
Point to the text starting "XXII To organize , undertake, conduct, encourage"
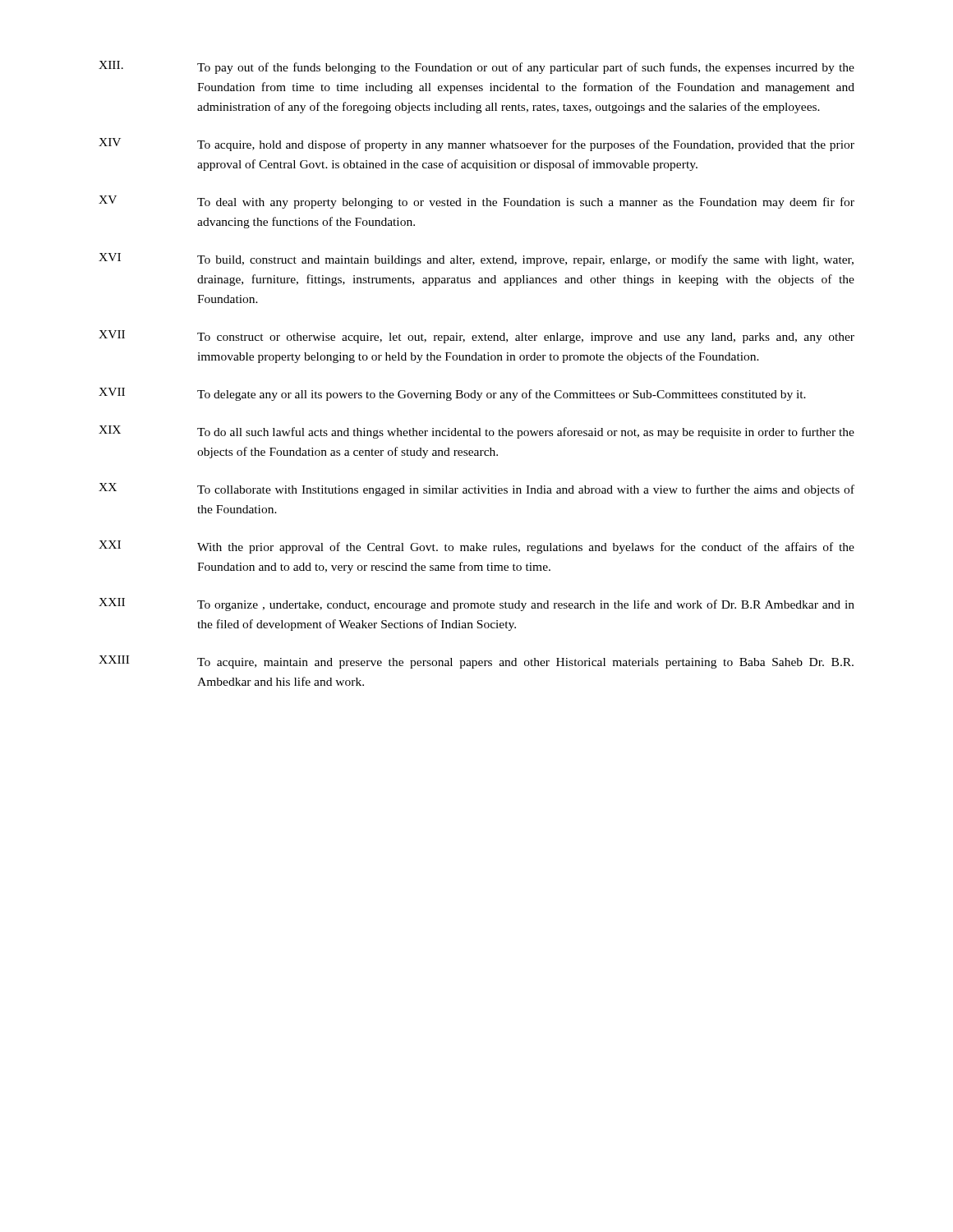pyautogui.click(x=476, y=615)
